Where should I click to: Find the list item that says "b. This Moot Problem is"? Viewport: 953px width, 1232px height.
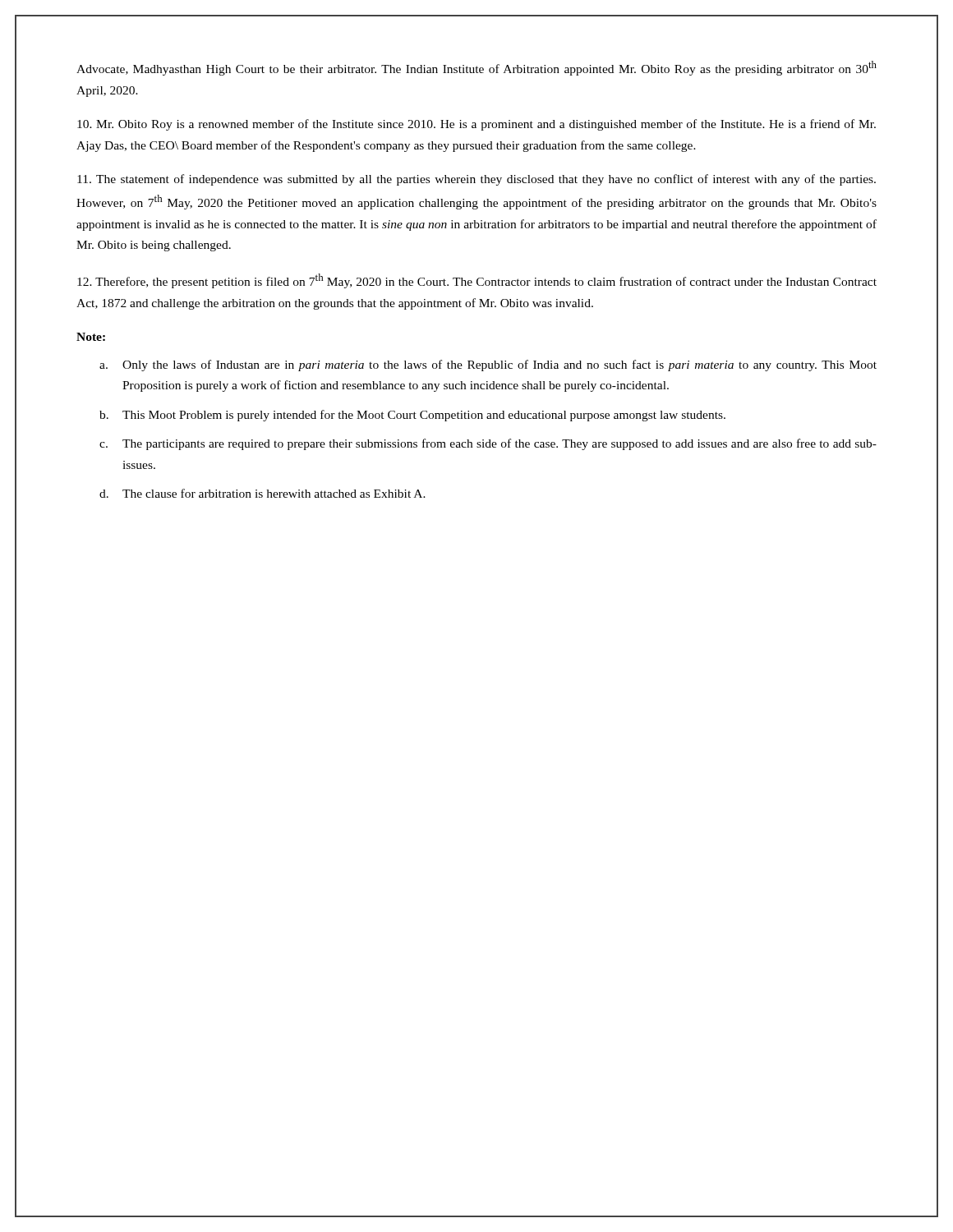click(x=488, y=414)
